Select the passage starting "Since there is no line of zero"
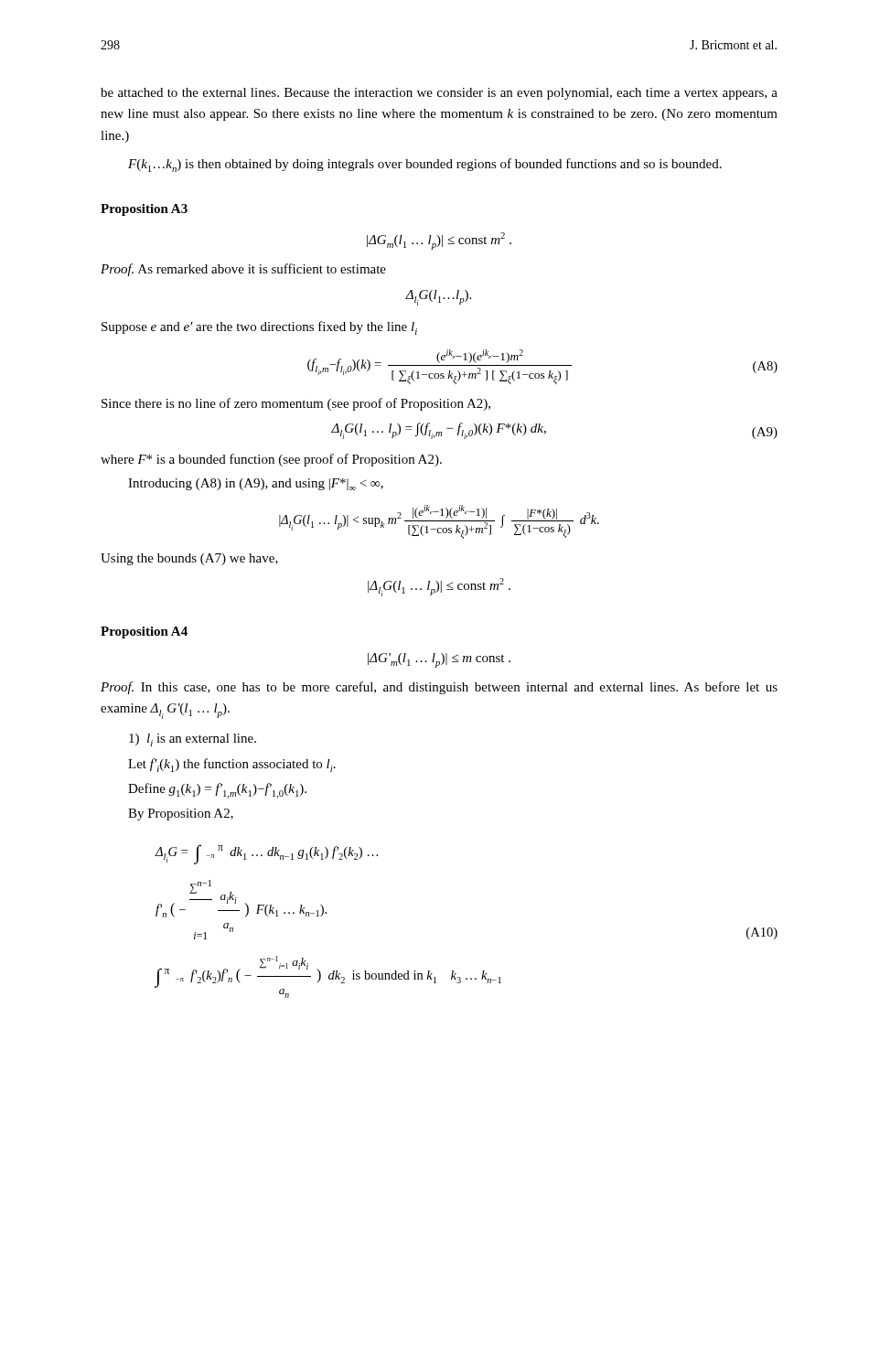The image size is (869, 1372). (x=439, y=404)
